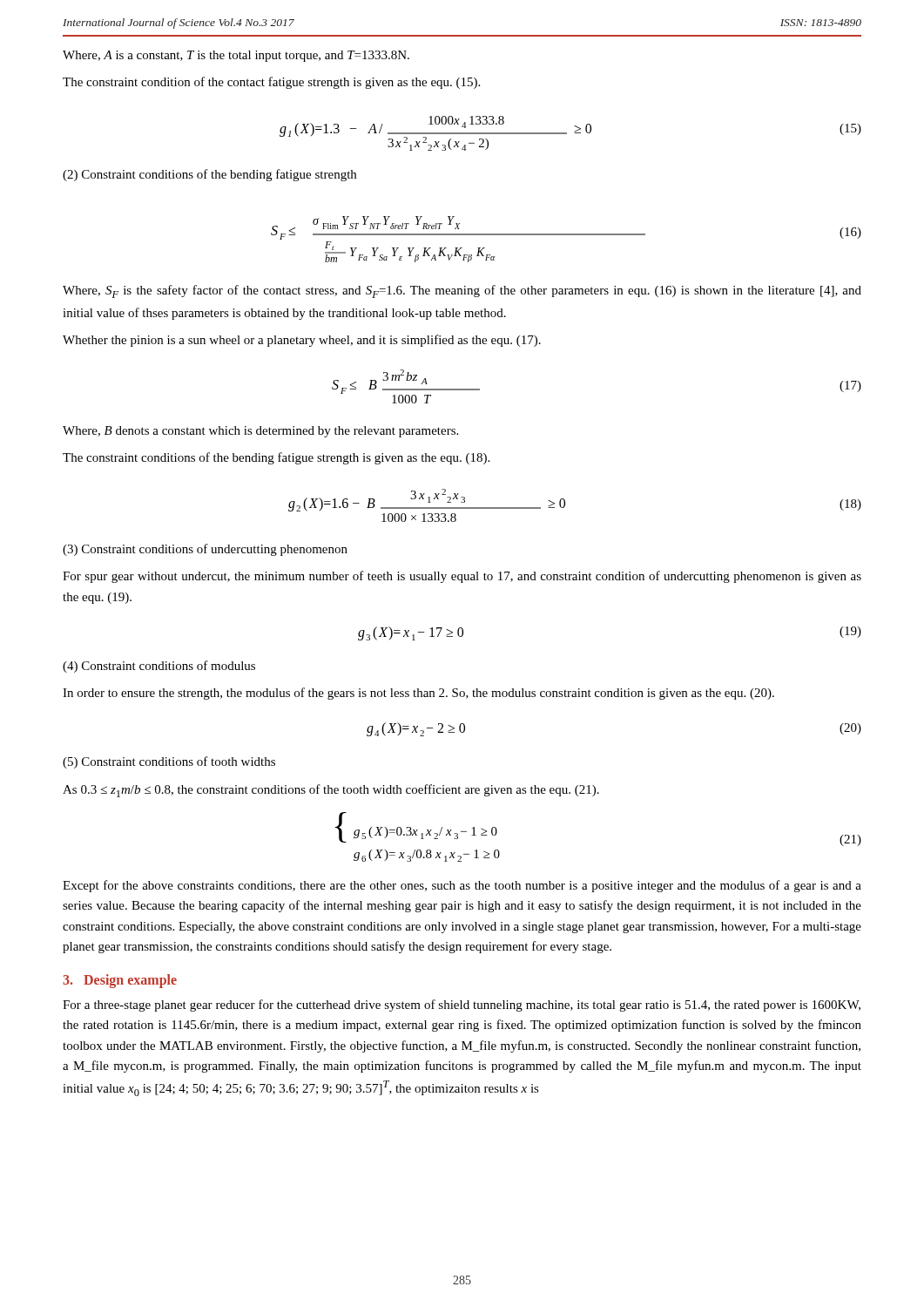Locate the passage starting "The constraint condition of the contact fatigue strength"

tap(272, 82)
